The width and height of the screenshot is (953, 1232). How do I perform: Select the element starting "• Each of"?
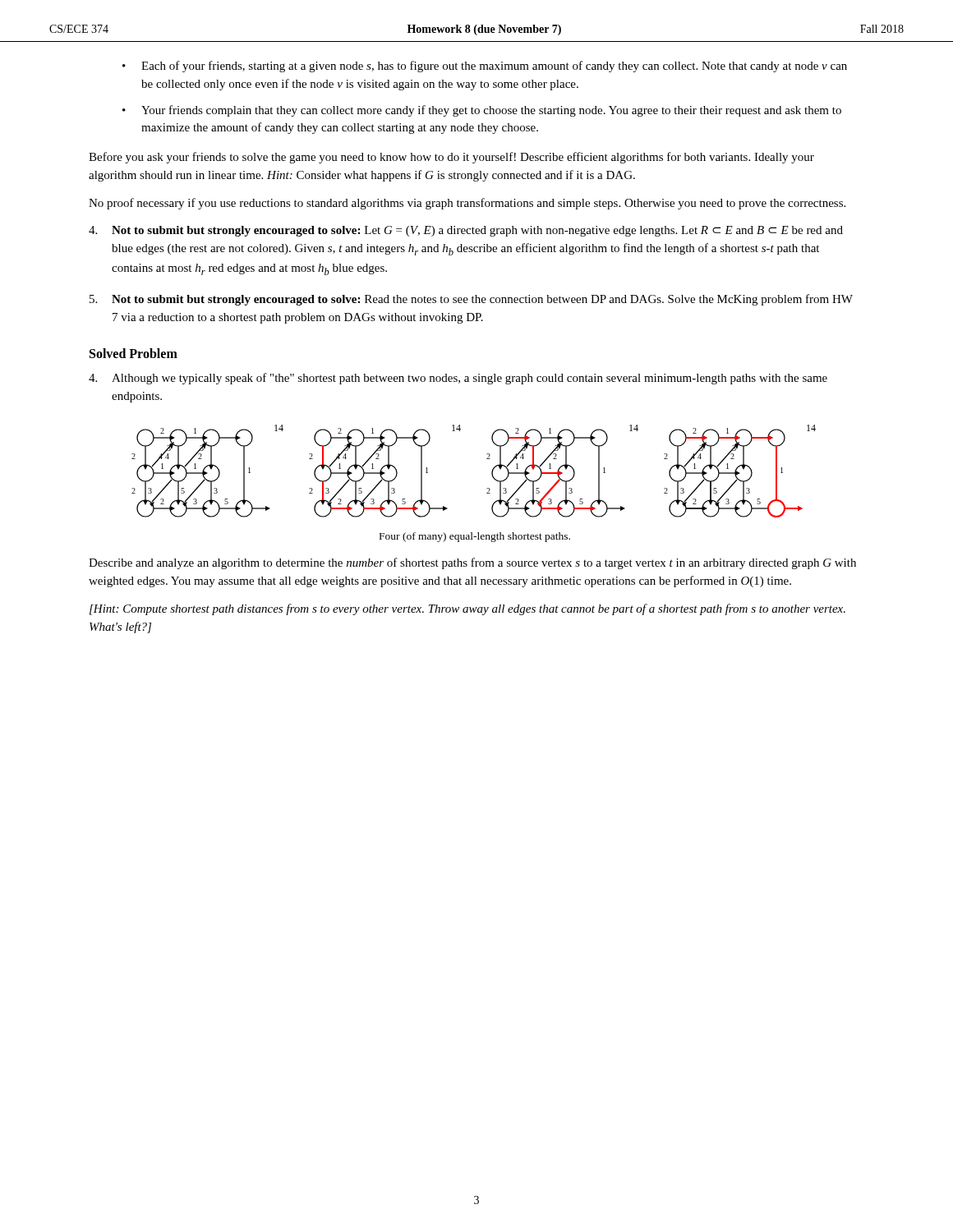click(491, 75)
